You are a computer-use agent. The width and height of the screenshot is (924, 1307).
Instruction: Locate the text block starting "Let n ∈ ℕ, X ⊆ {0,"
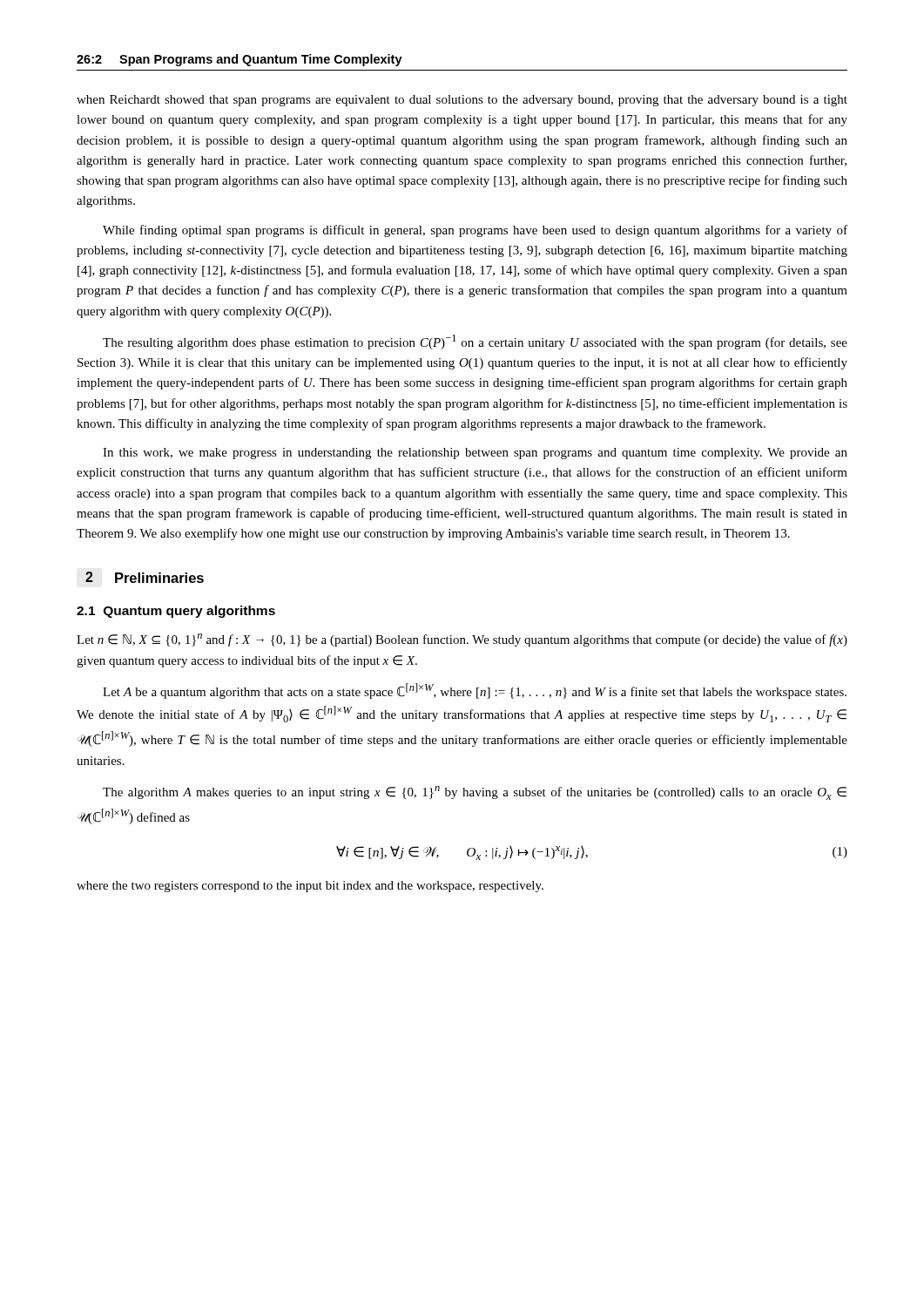pyautogui.click(x=462, y=649)
